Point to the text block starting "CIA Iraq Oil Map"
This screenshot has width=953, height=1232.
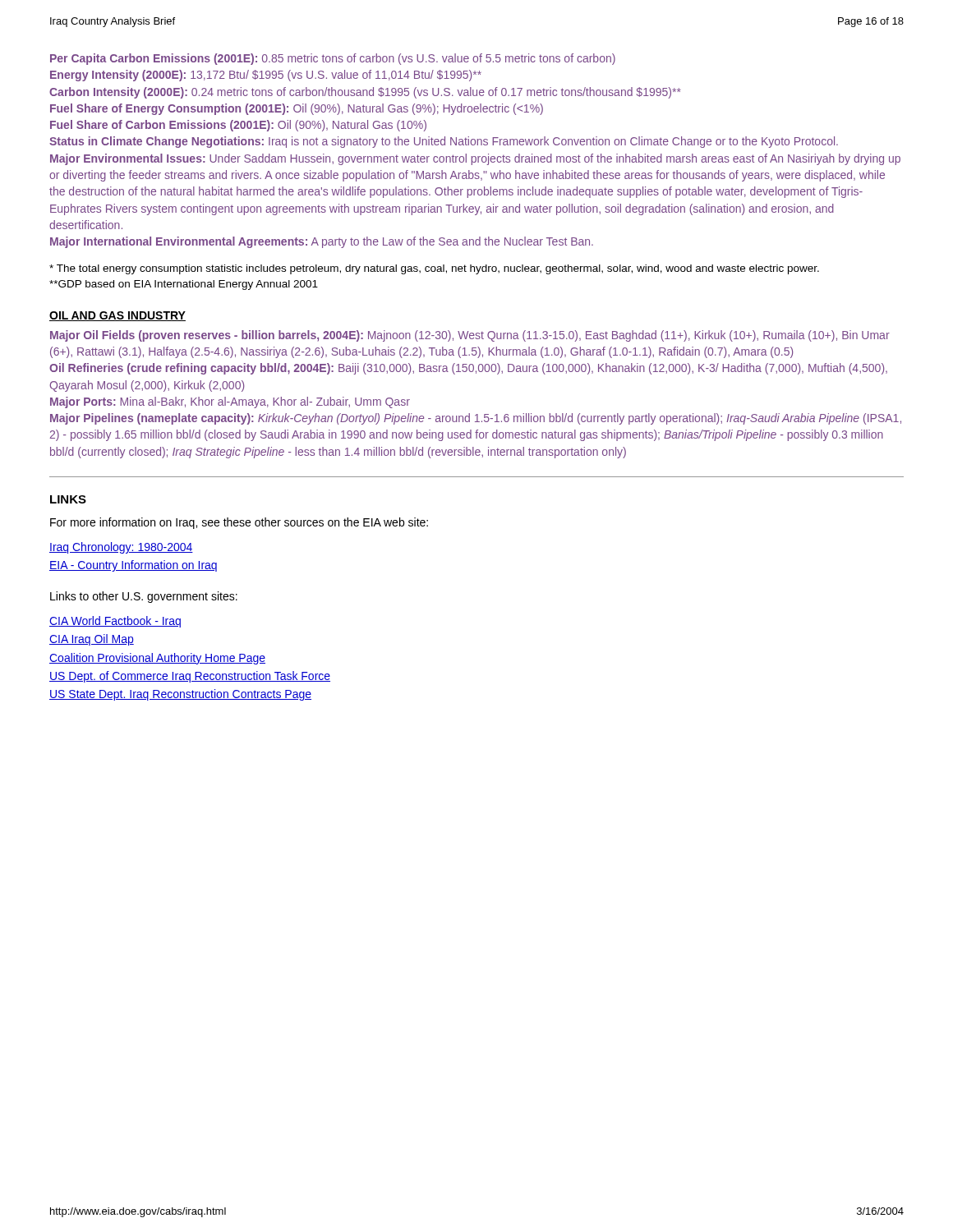pos(92,640)
